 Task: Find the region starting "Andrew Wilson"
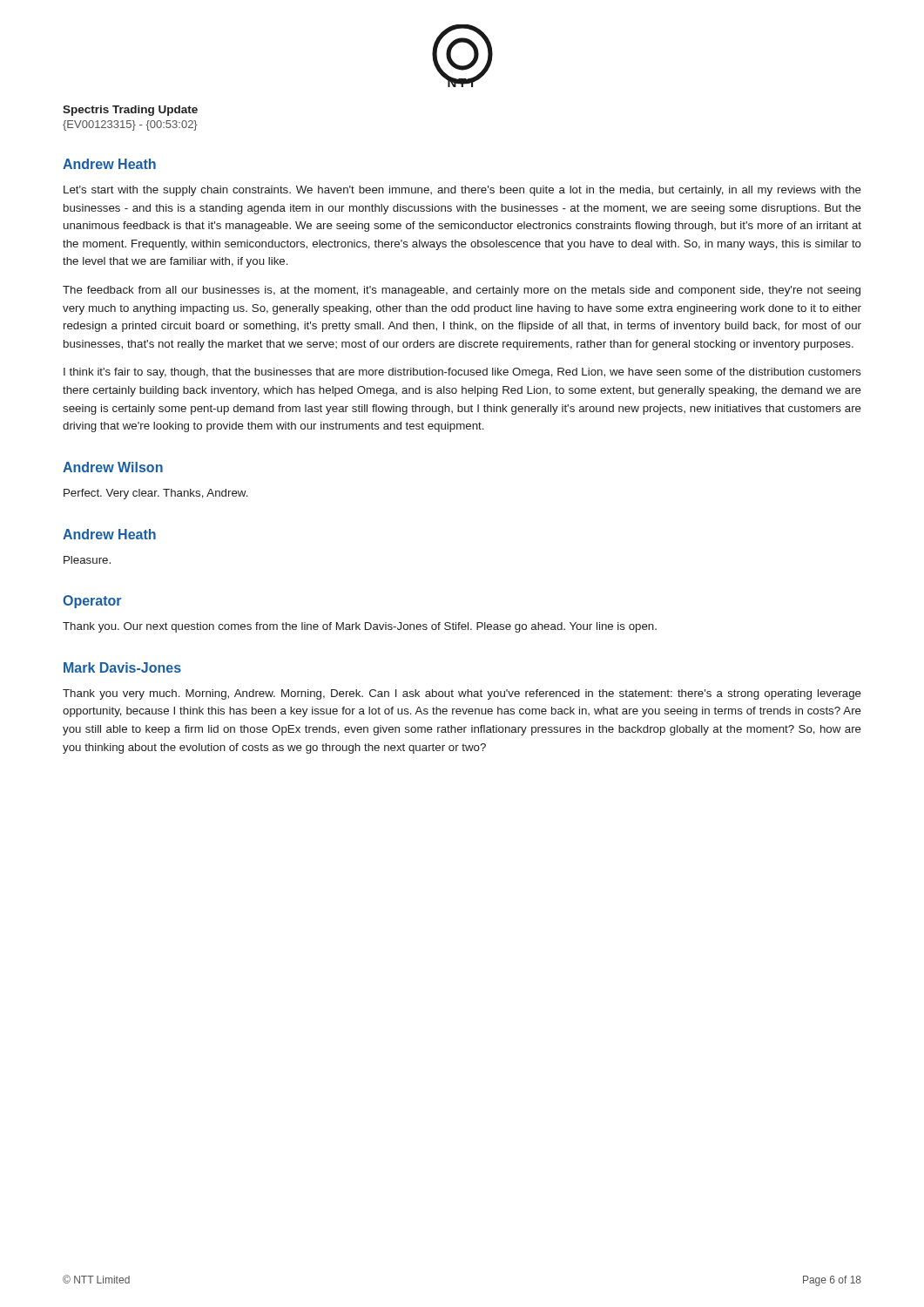(113, 467)
